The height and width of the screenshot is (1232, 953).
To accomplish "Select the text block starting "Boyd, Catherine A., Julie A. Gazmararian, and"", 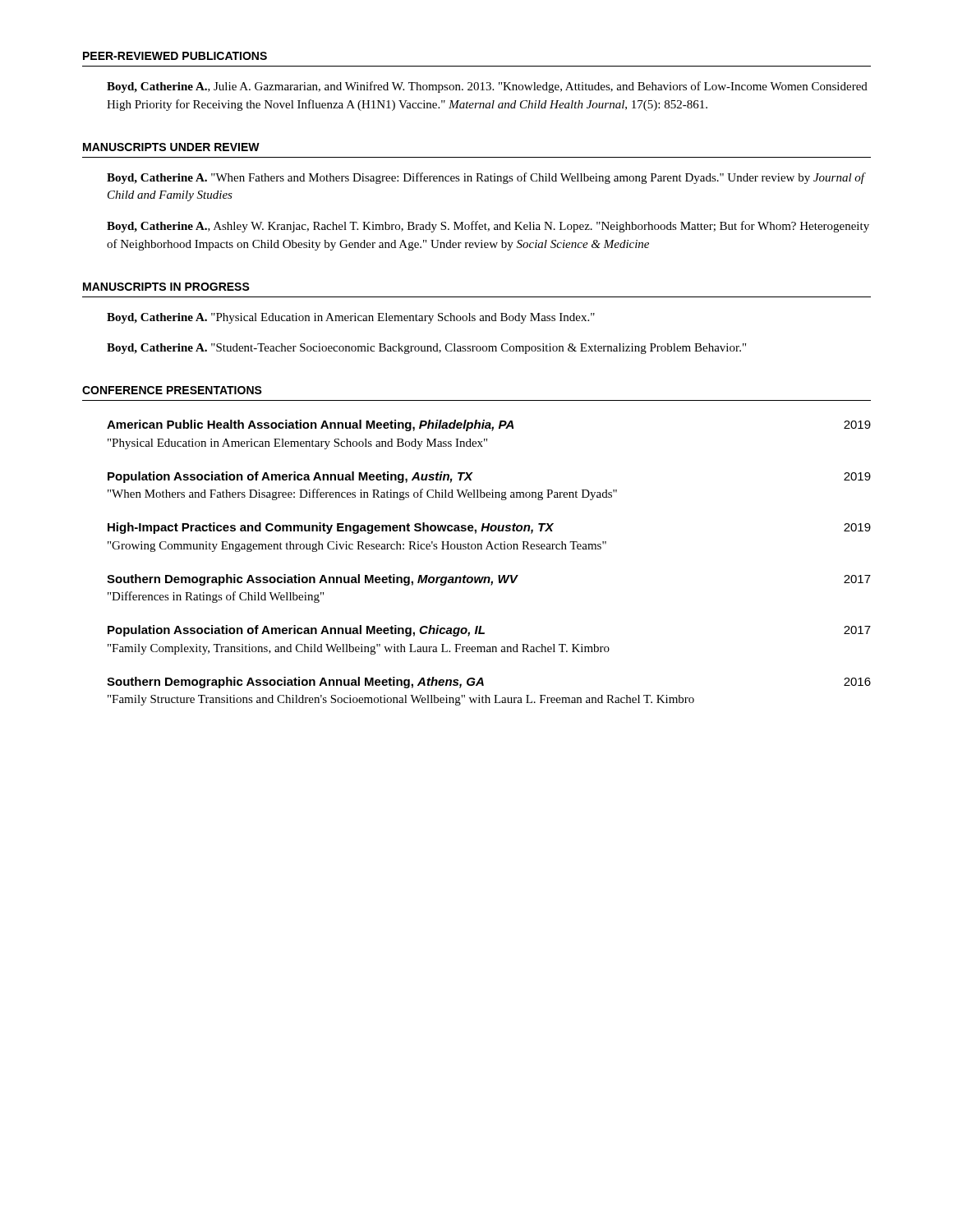I will pos(487,95).
